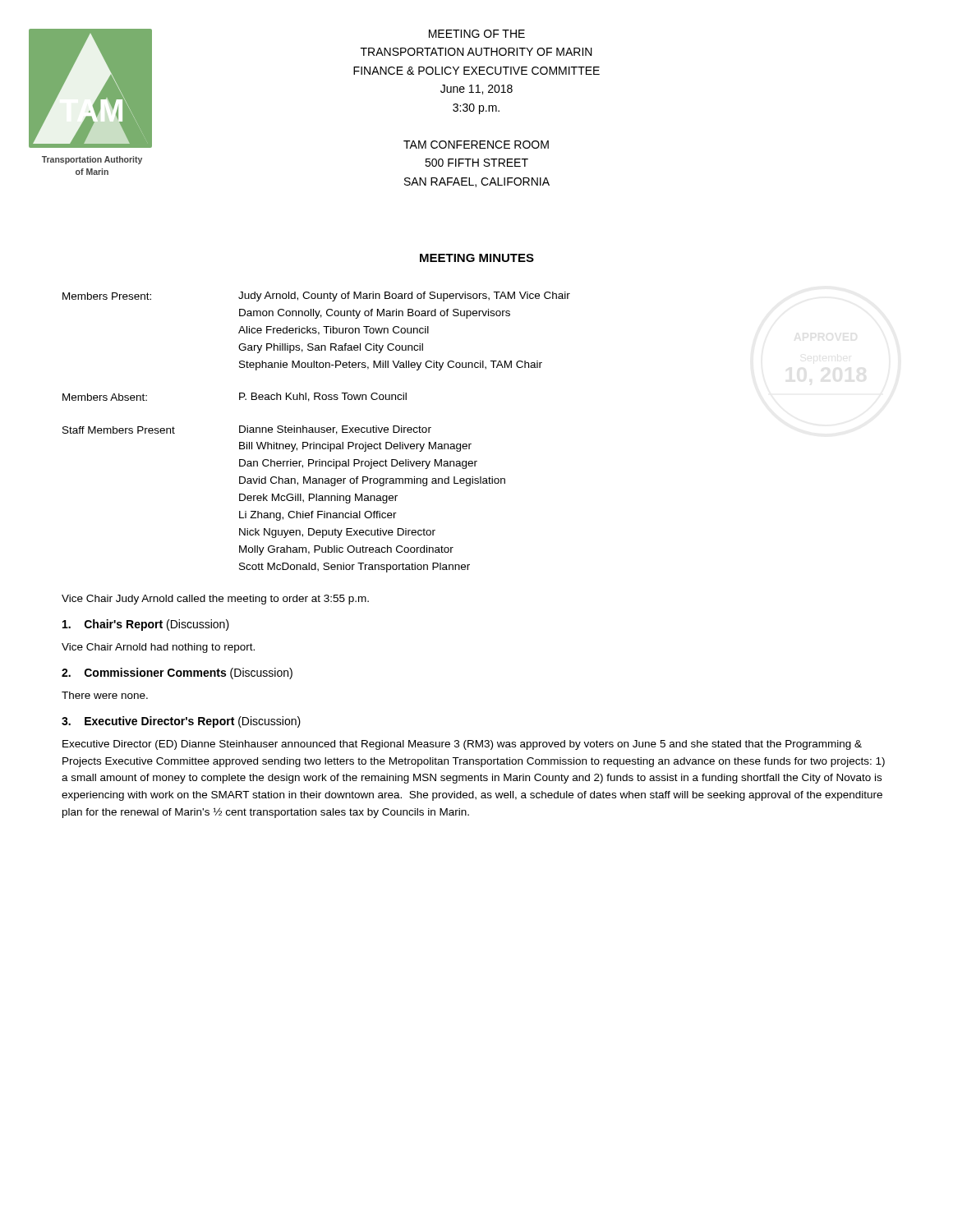Navigate to the region starting "2. Commissioner Comments (Discussion)"

177,672
